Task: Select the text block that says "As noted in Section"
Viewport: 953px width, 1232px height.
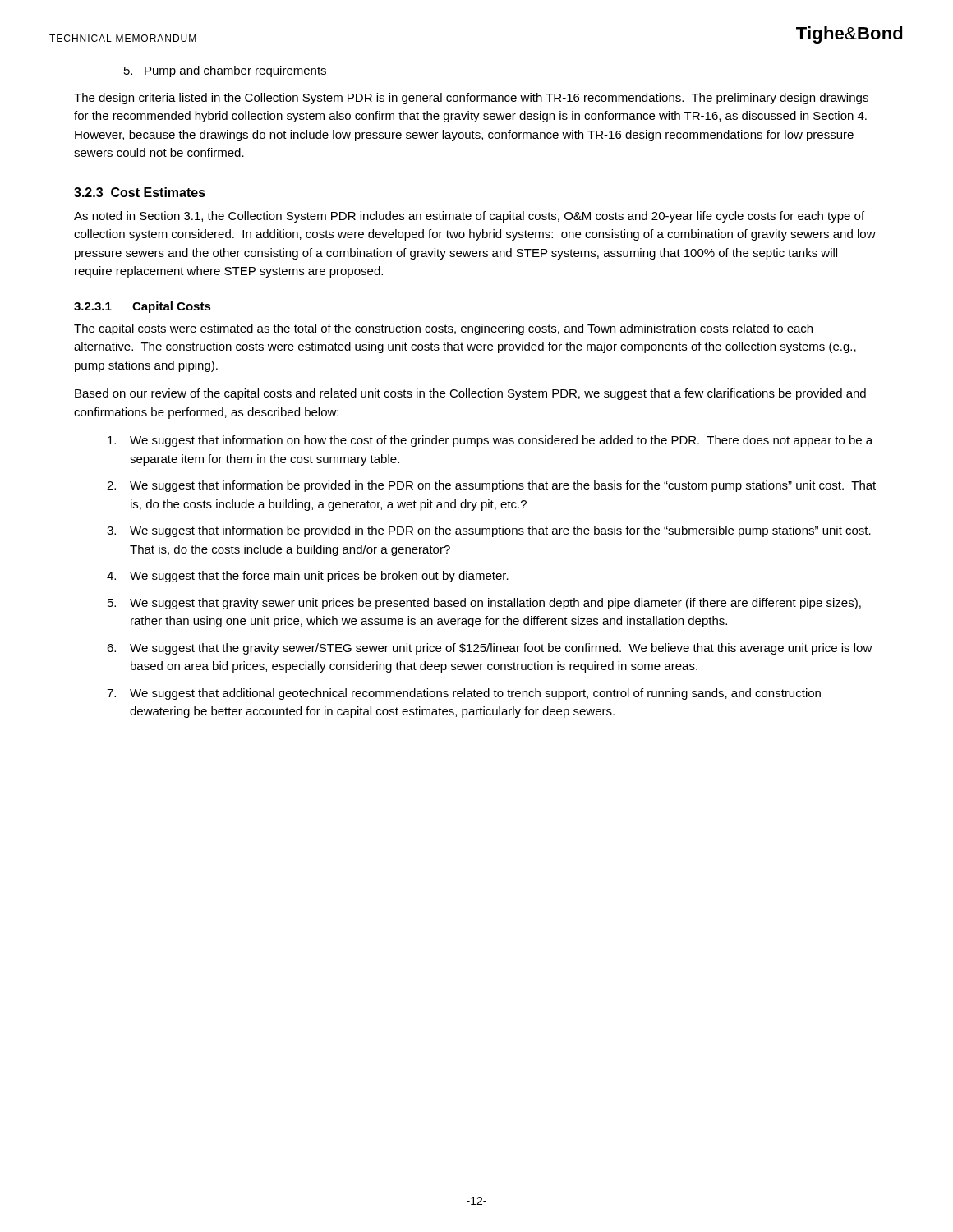Action: [476, 244]
